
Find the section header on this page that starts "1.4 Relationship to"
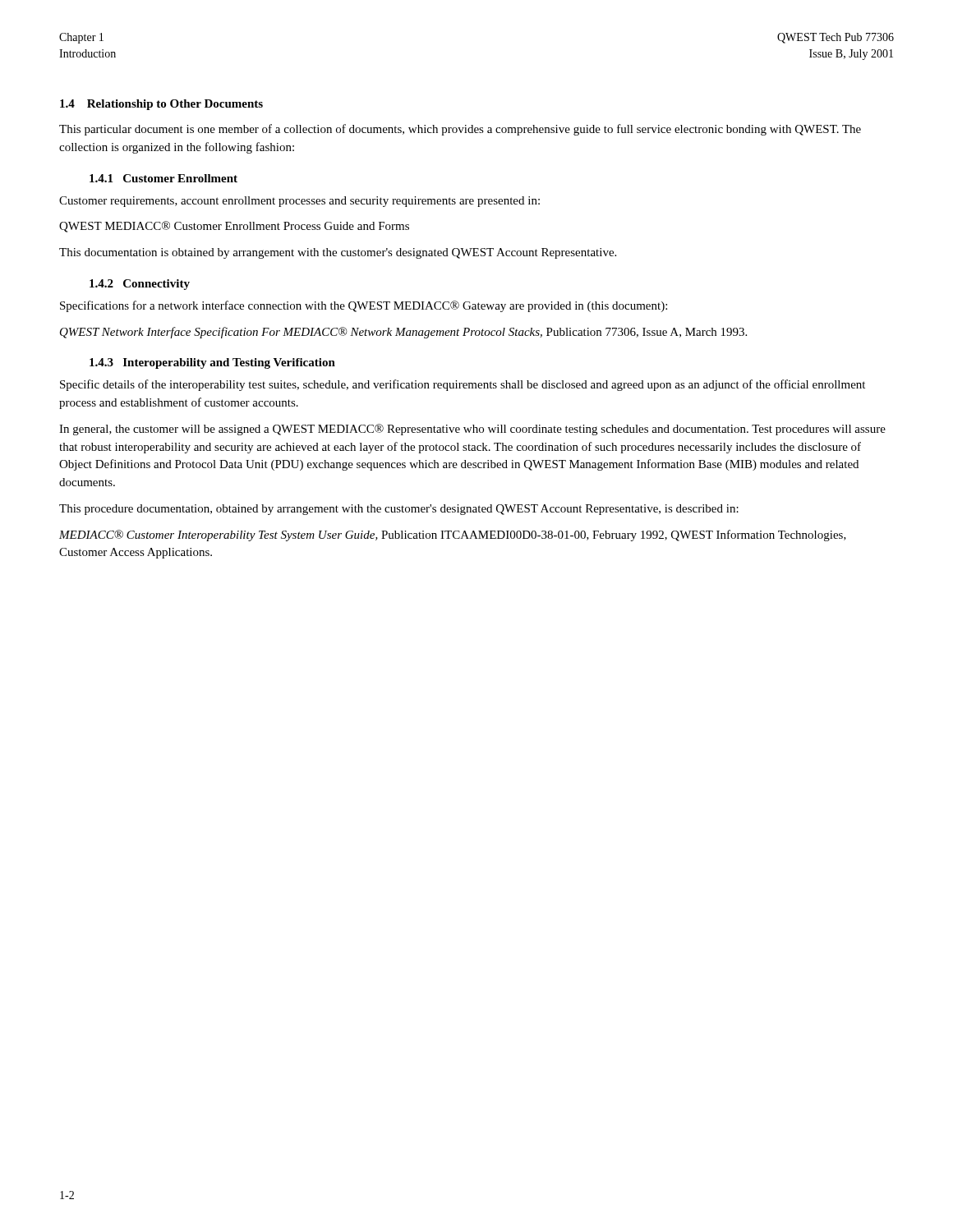(x=161, y=103)
